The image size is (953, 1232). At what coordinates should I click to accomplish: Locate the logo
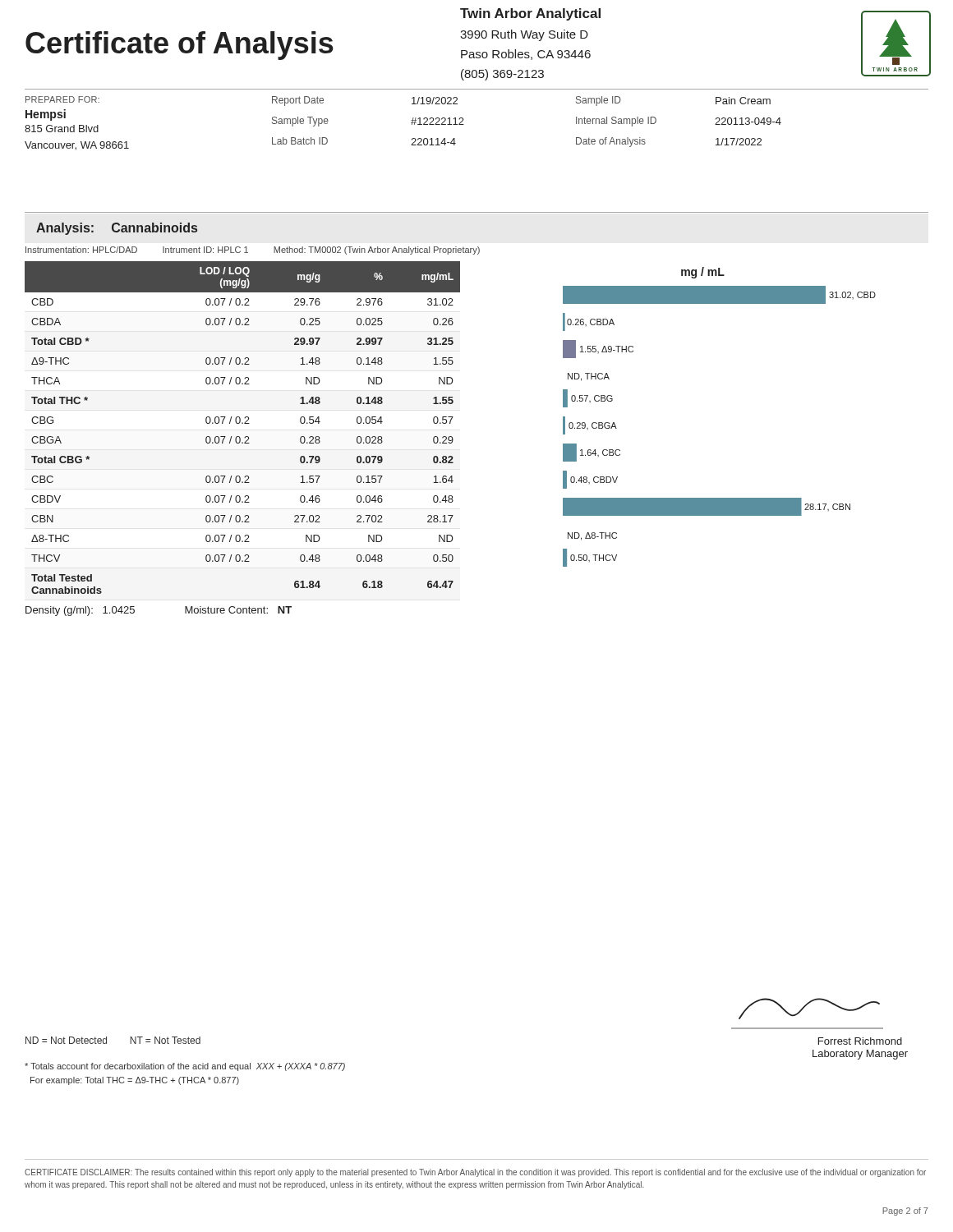pyautogui.click(x=895, y=43)
